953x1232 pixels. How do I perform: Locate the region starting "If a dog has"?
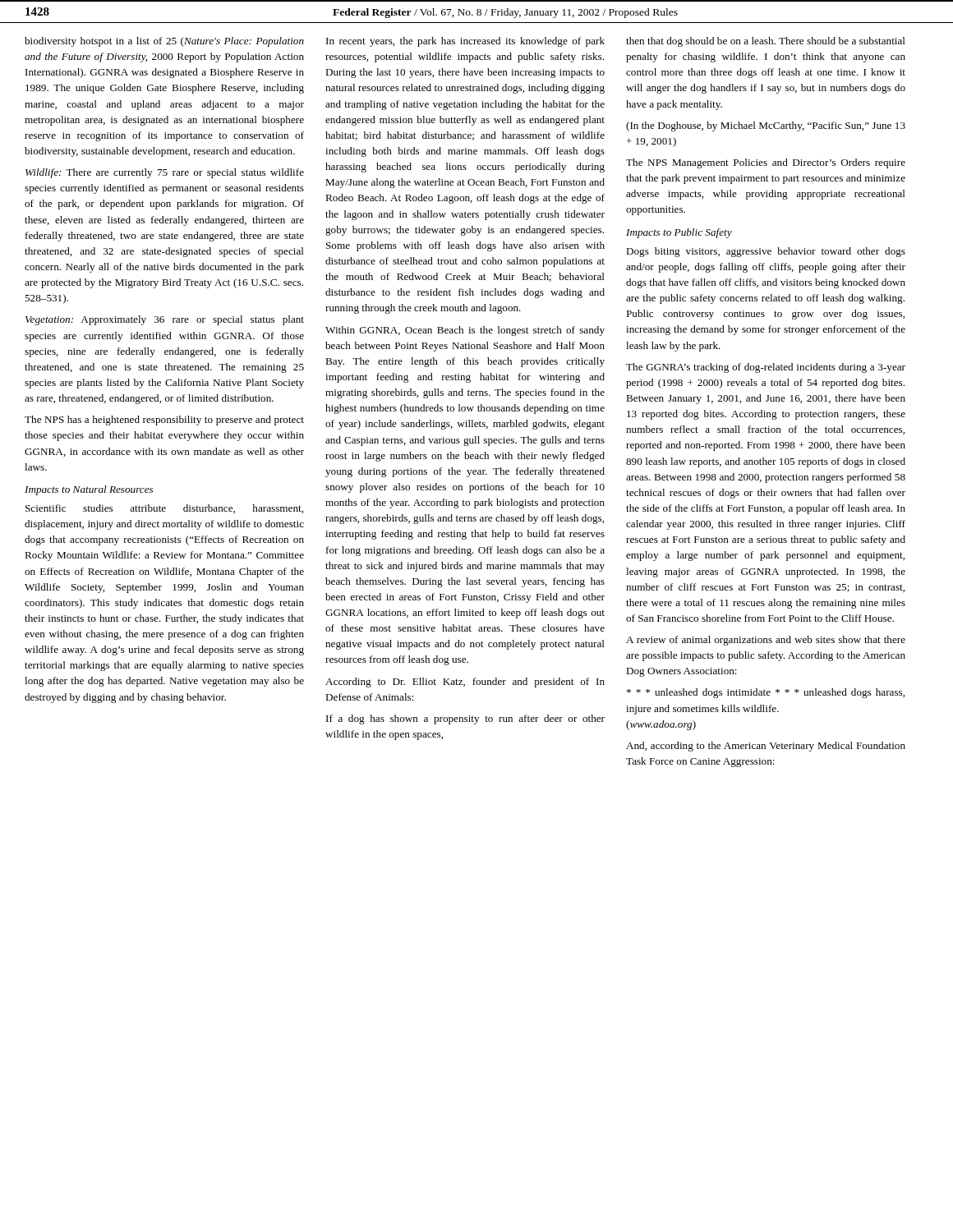[x=465, y=726]
